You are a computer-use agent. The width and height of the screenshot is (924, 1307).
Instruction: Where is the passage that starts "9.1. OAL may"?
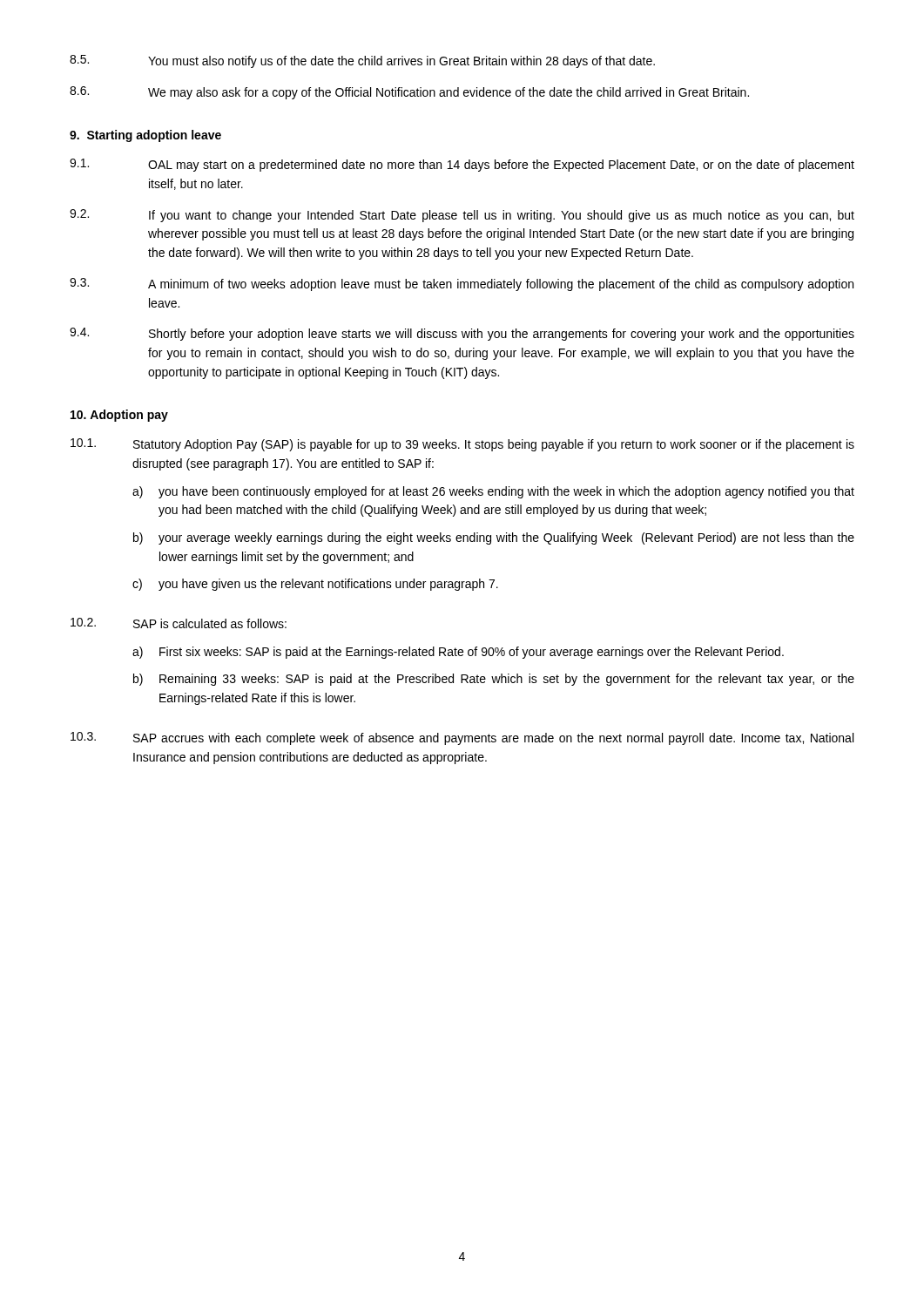[462, 175]
